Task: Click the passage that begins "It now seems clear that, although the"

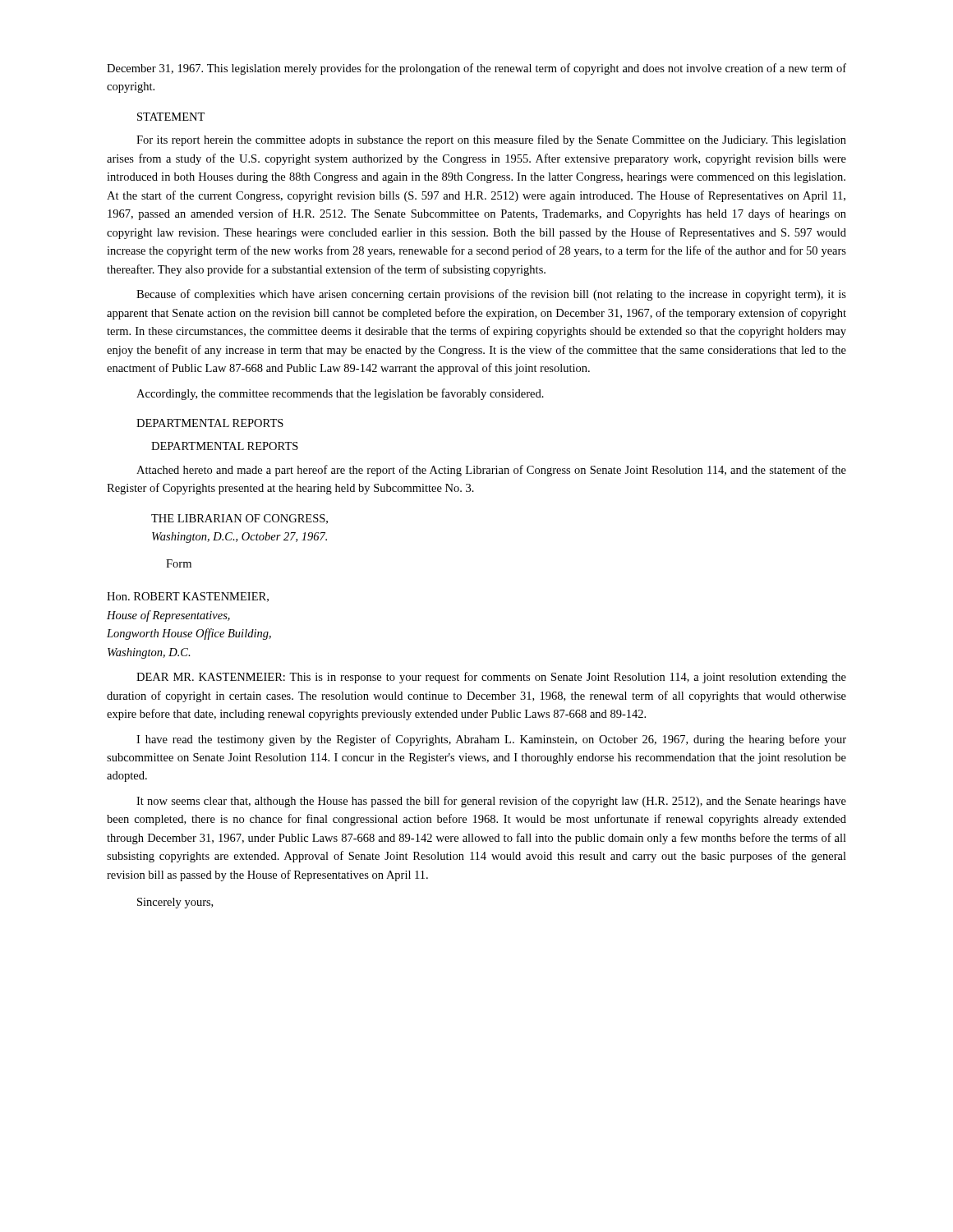Action: [476, 838]
